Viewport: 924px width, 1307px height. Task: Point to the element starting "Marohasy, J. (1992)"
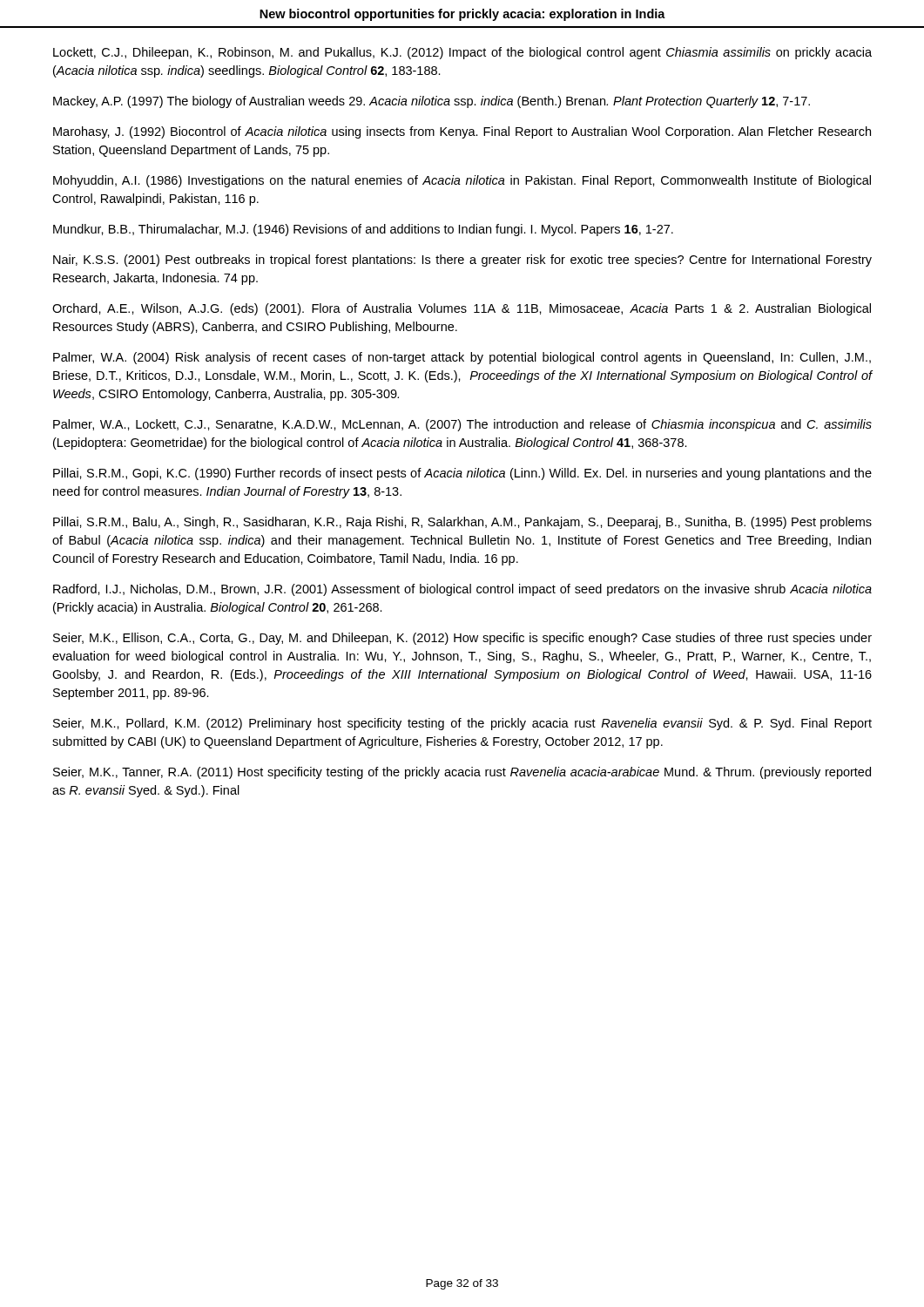(x=462, y=141)
